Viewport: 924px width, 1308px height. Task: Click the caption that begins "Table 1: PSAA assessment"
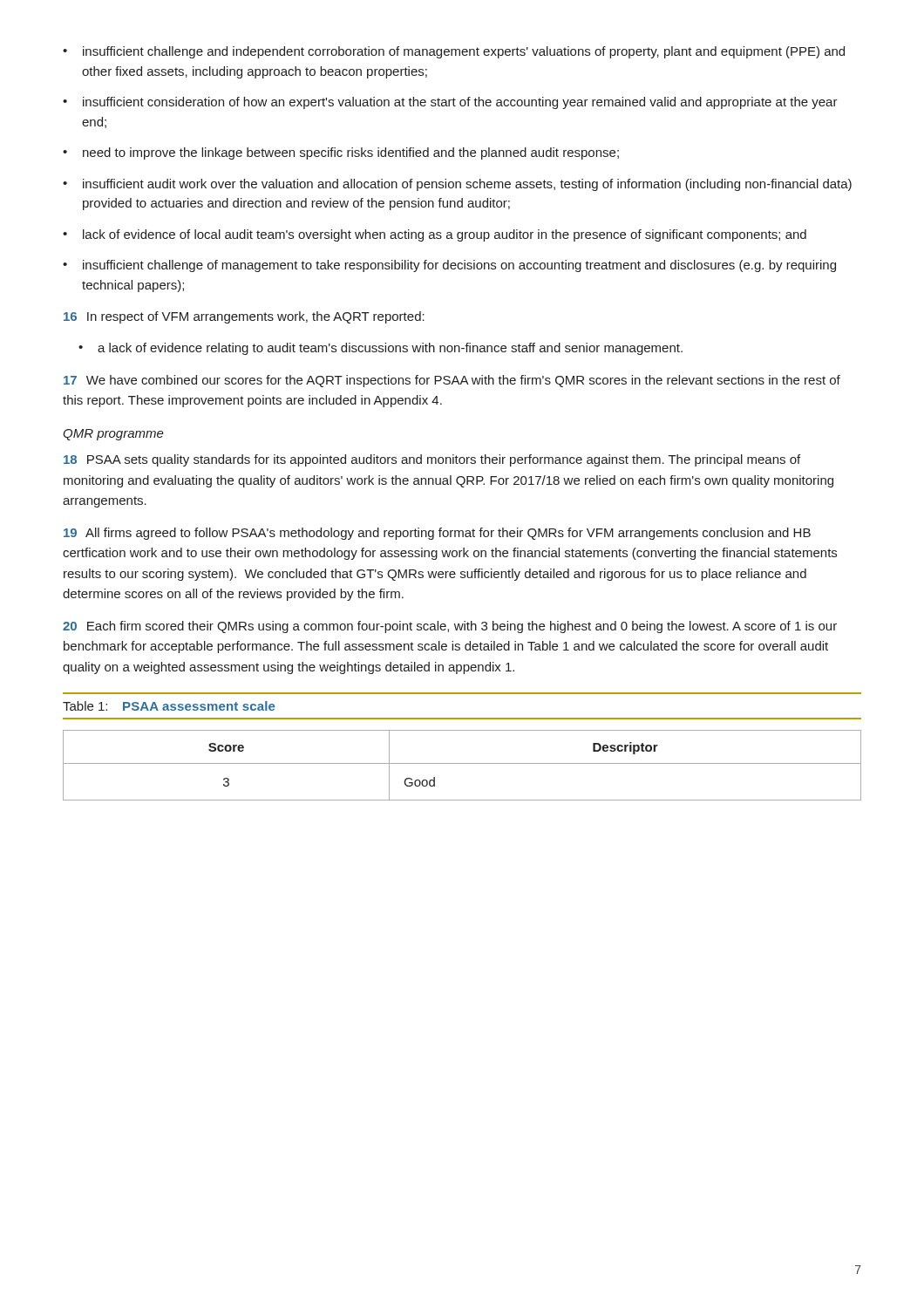tap(169, 706)
